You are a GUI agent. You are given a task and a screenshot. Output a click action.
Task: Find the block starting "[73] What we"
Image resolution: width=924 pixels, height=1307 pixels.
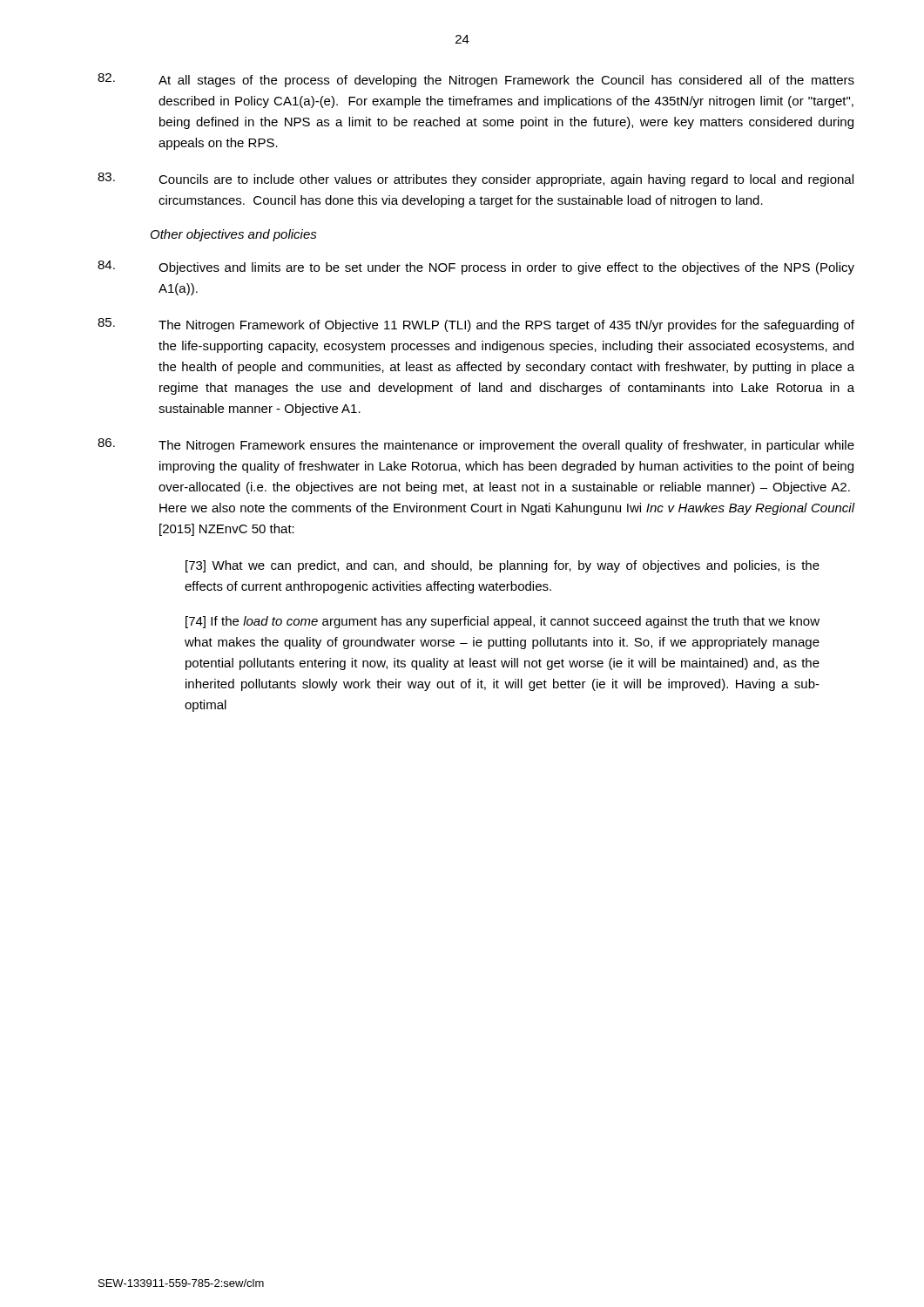(502, 576)
